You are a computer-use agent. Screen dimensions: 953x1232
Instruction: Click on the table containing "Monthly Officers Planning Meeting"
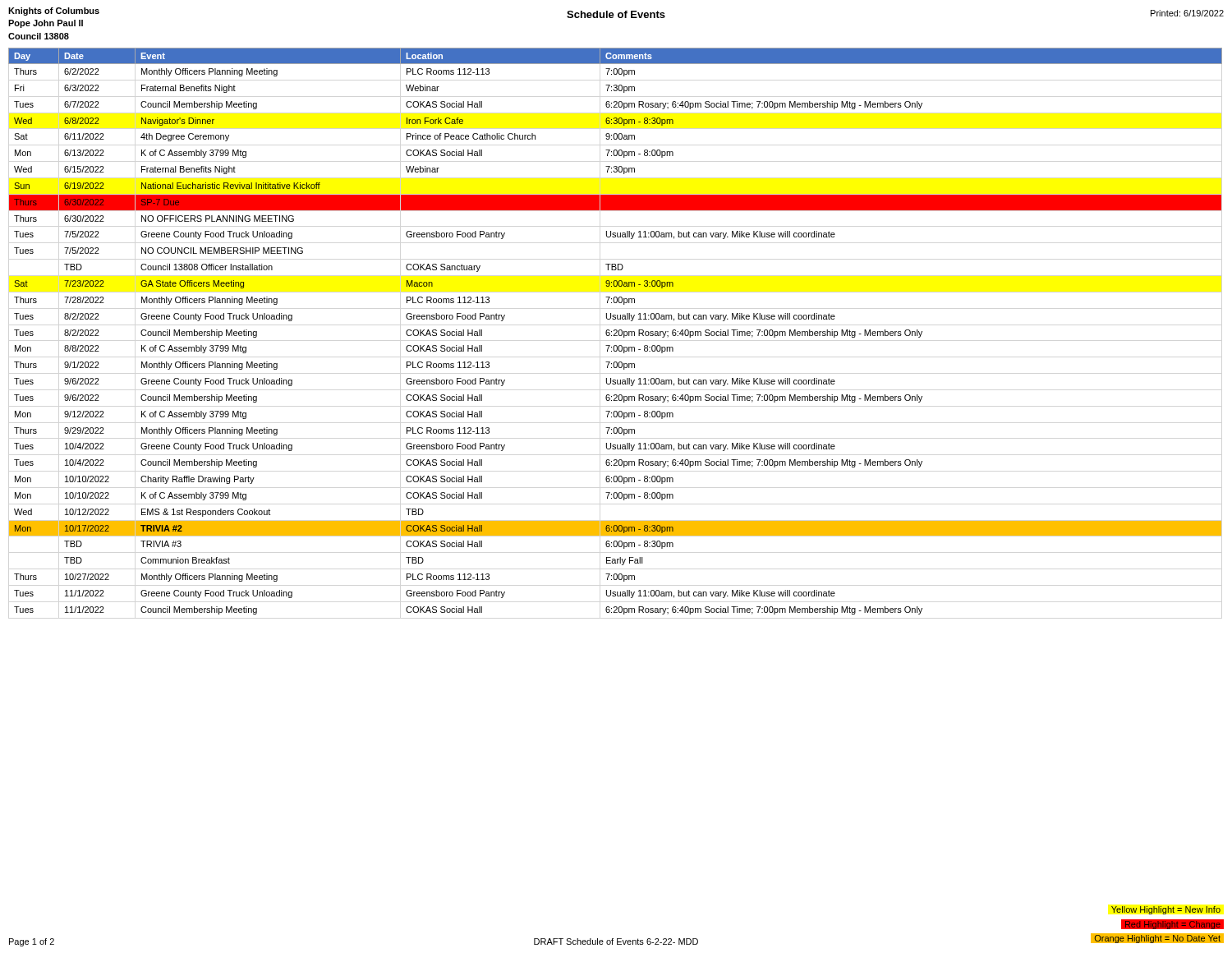(x=615, y=333)
